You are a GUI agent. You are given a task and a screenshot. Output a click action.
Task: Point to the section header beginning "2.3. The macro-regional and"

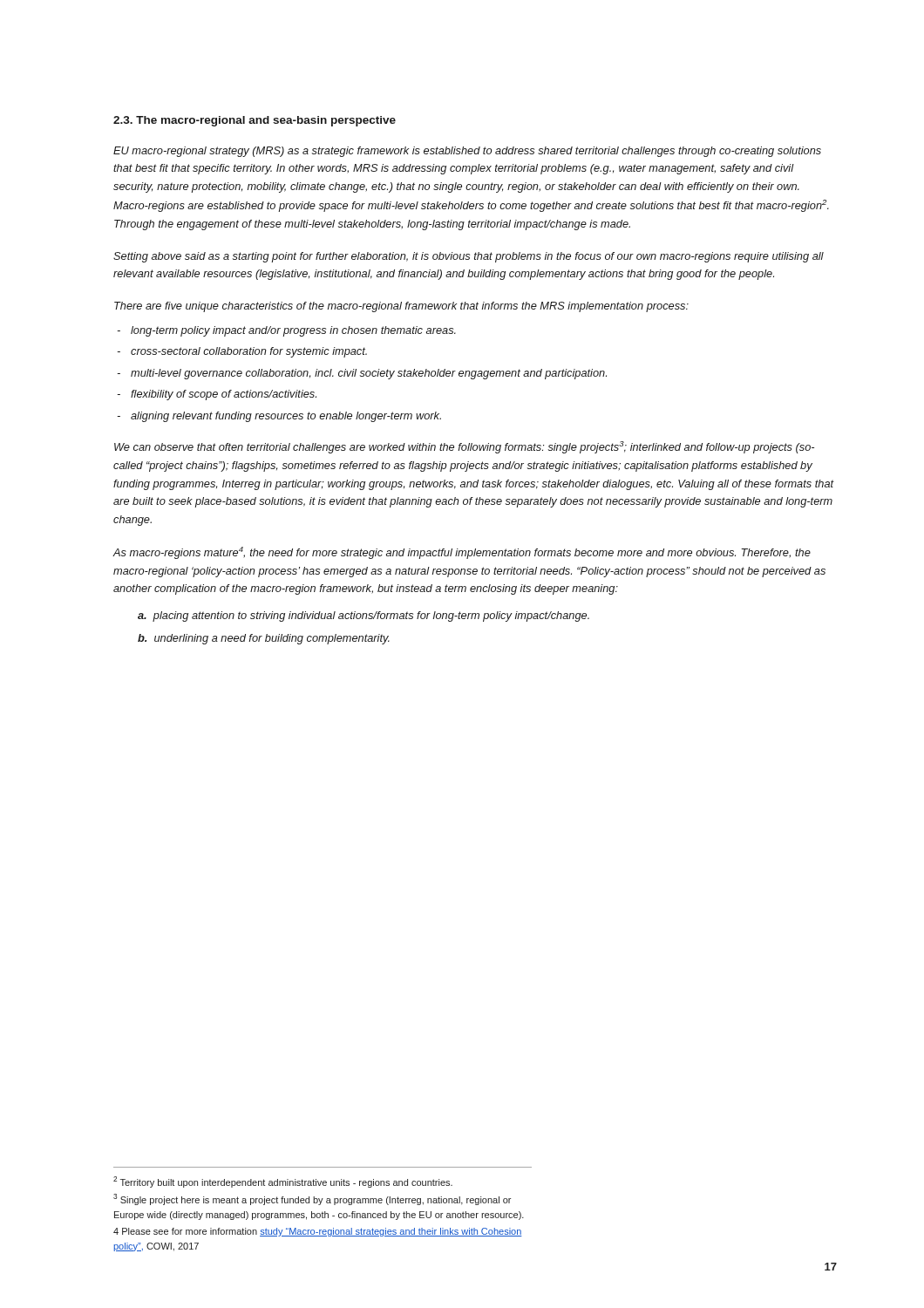[x=255, y=120]
